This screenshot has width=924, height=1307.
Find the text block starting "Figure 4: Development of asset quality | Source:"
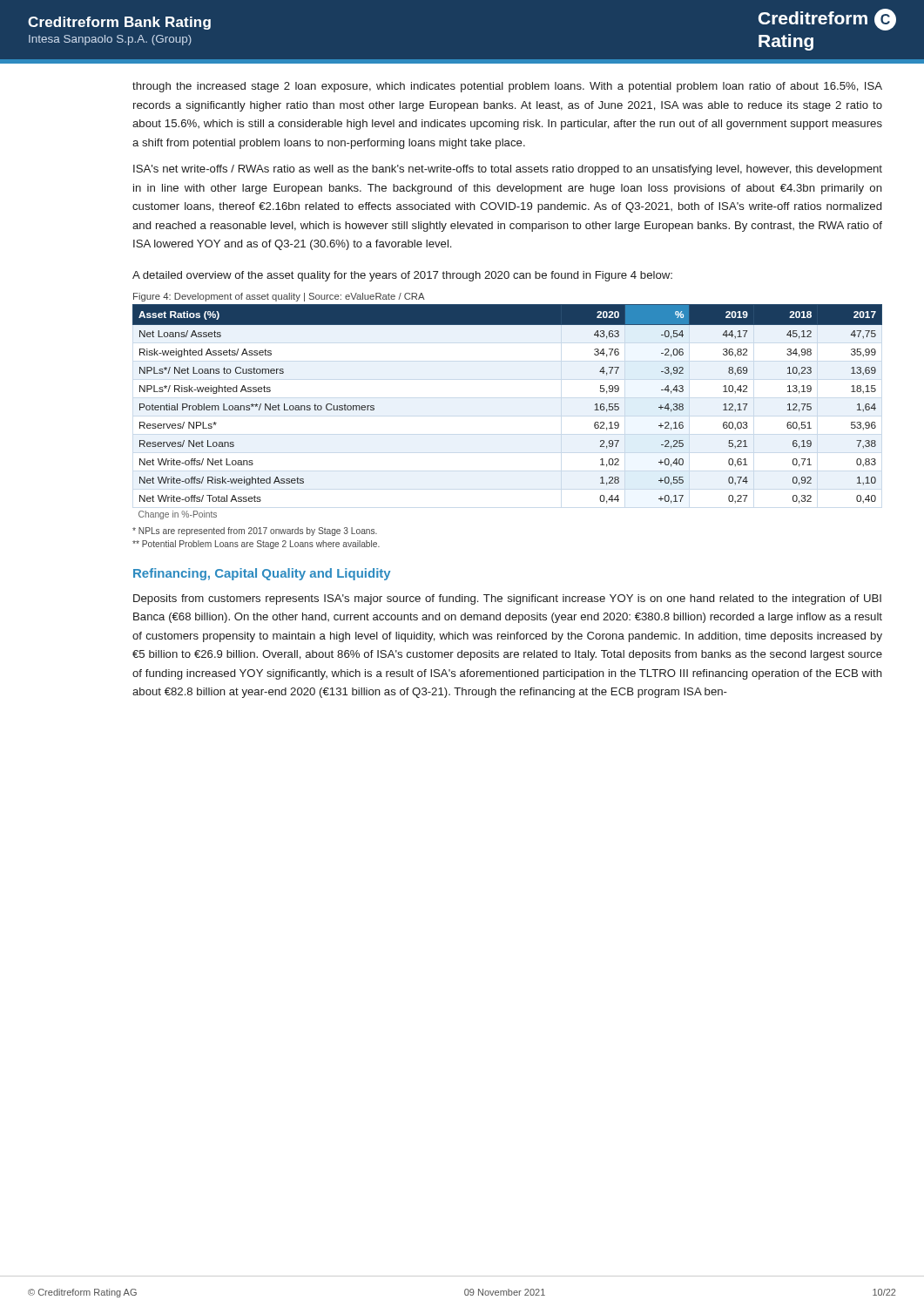278,296
